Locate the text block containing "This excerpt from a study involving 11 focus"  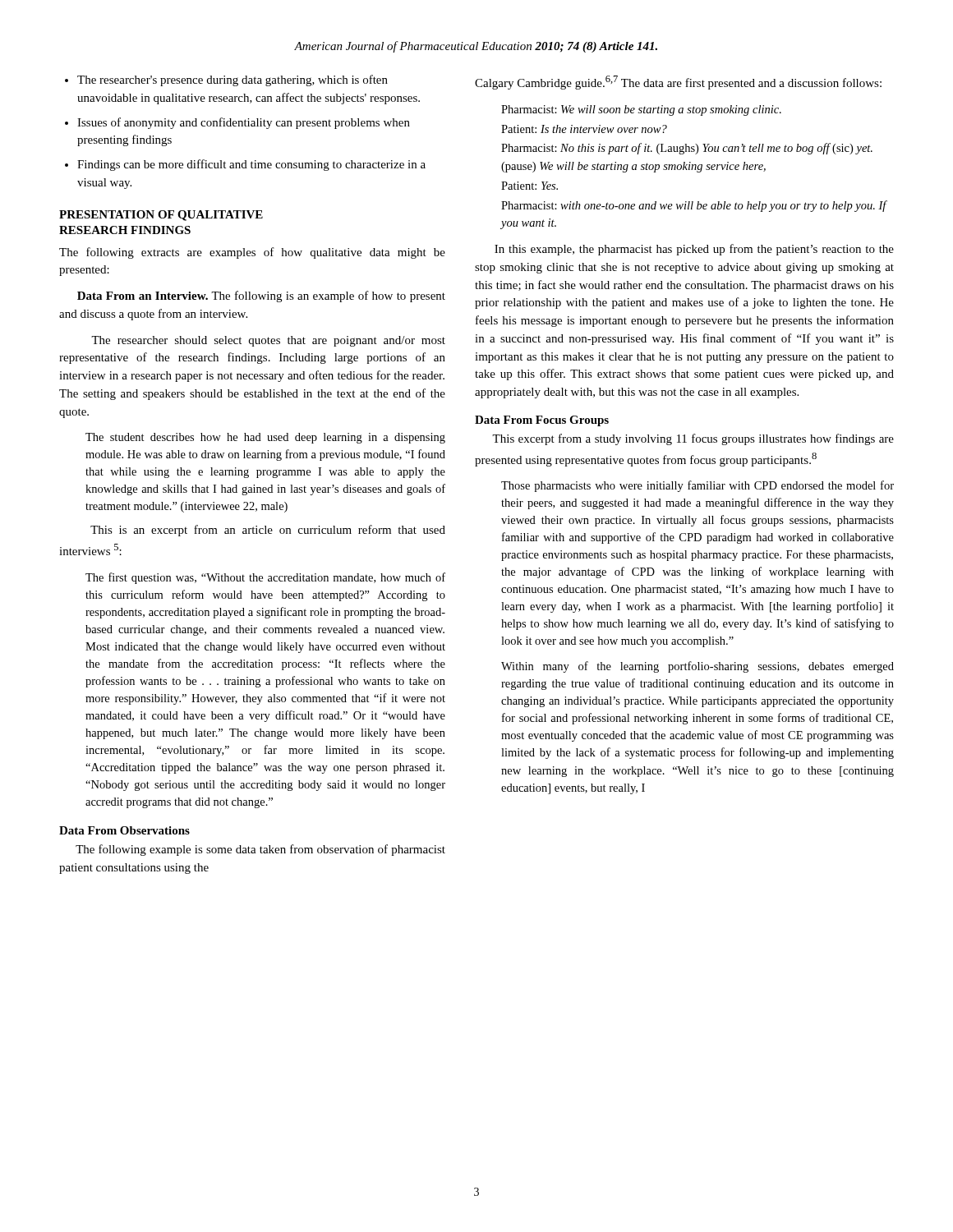pos(684,449)
